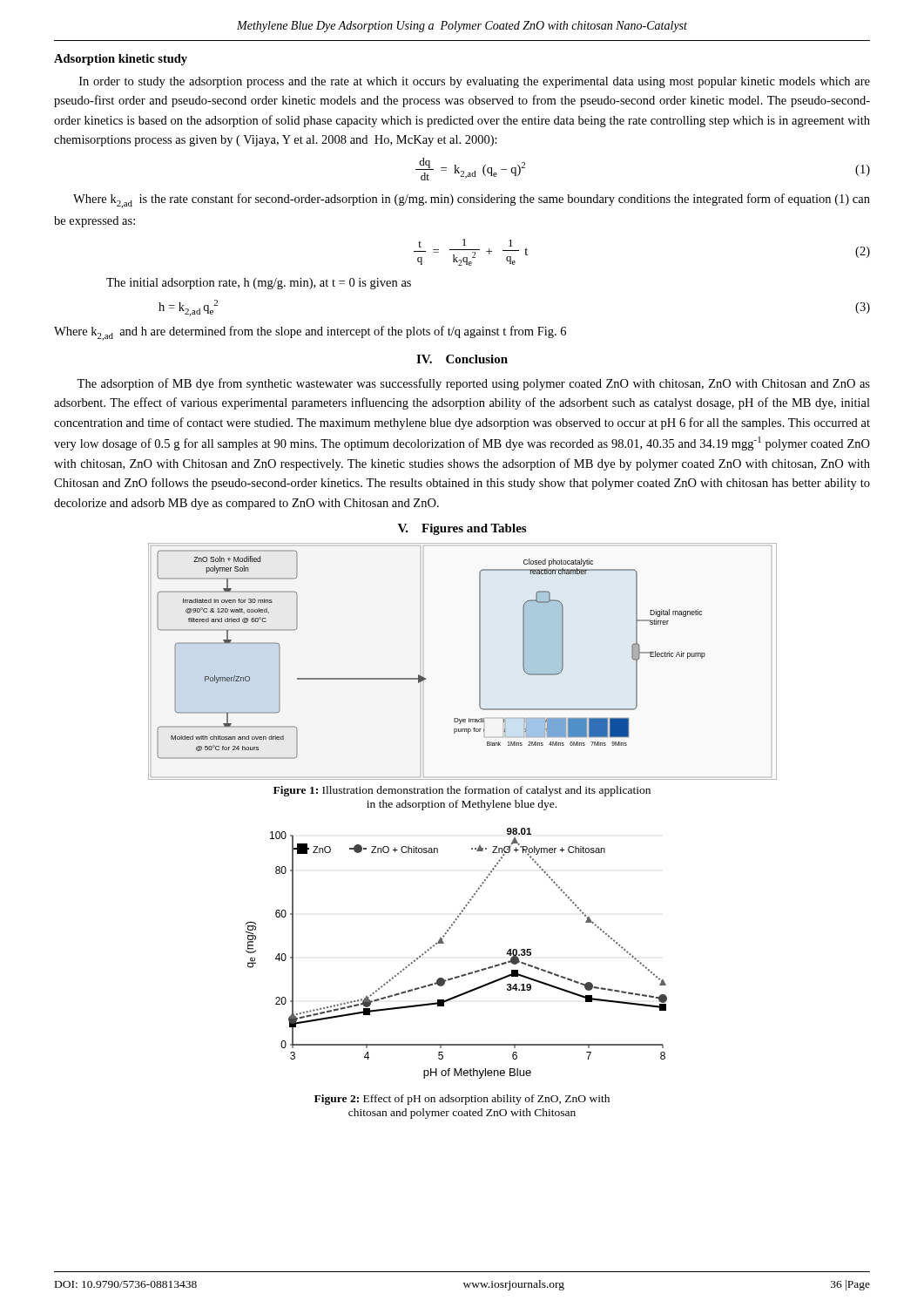Locate the formula containing "h = k2,ad qe2 (3)"
Screen dimensions: 1307x924
182,308
